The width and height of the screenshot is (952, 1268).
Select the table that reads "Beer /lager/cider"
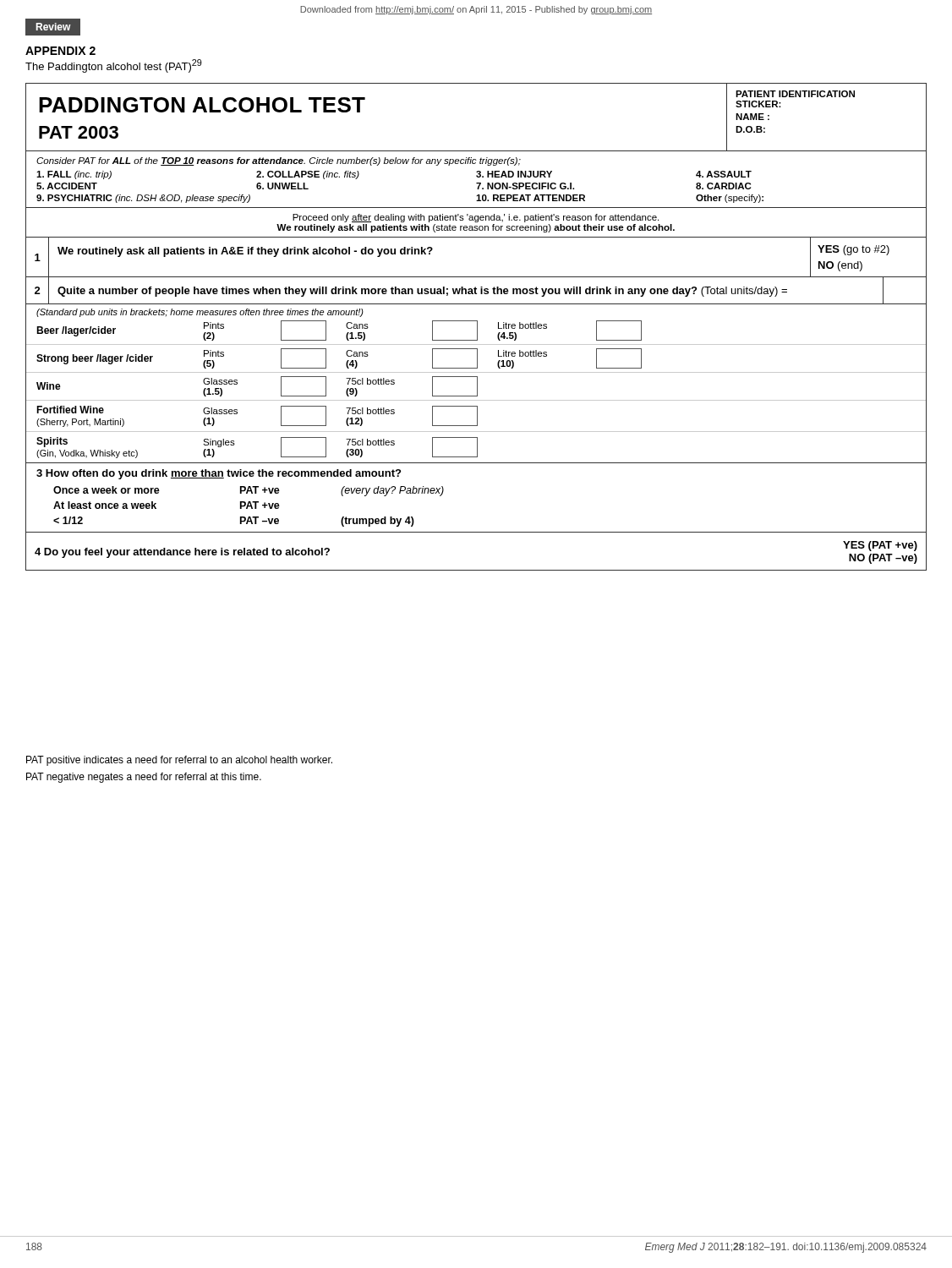(x=476, y=390)
